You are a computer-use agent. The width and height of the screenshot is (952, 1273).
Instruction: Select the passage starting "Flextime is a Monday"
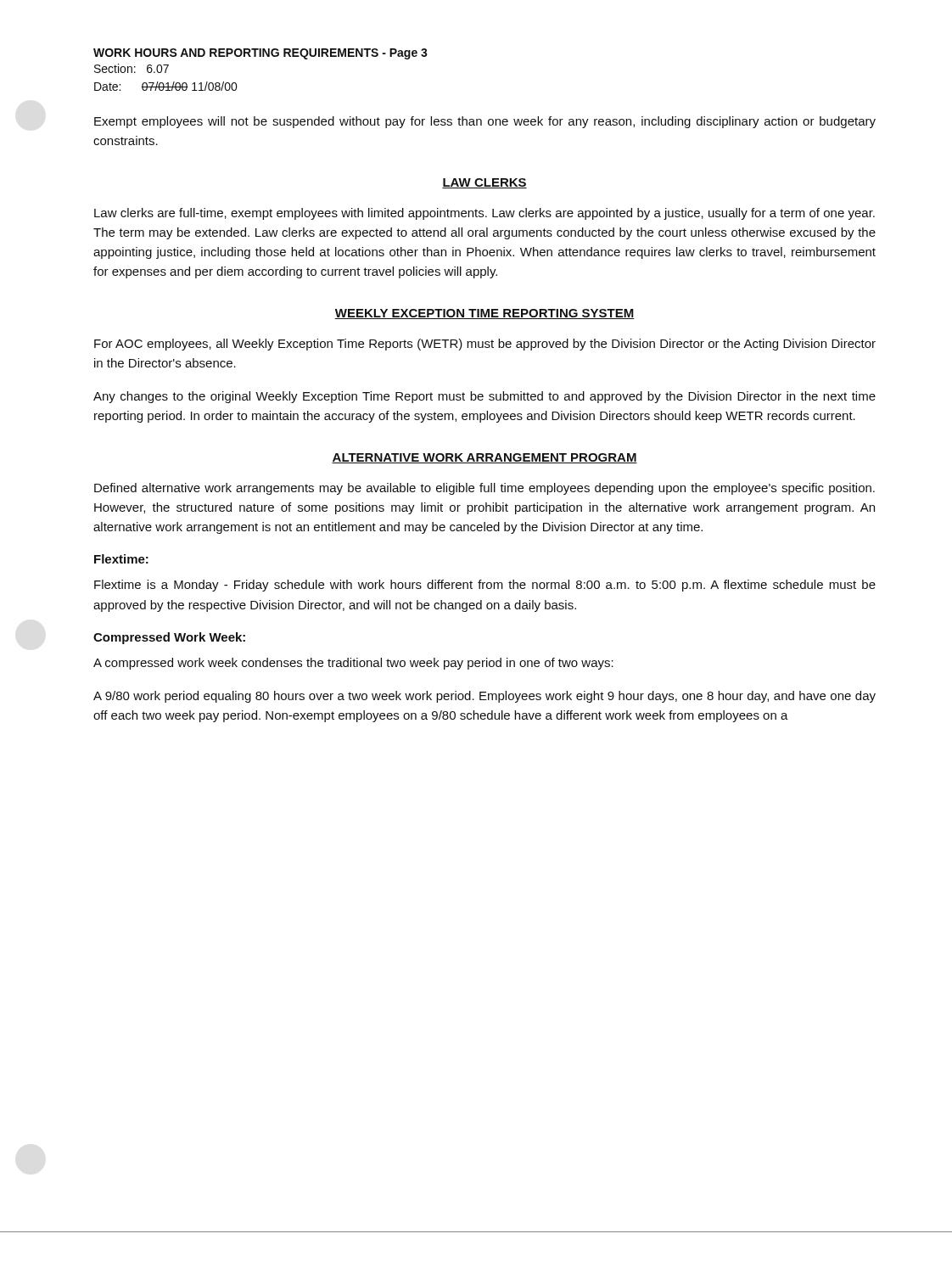484,594
